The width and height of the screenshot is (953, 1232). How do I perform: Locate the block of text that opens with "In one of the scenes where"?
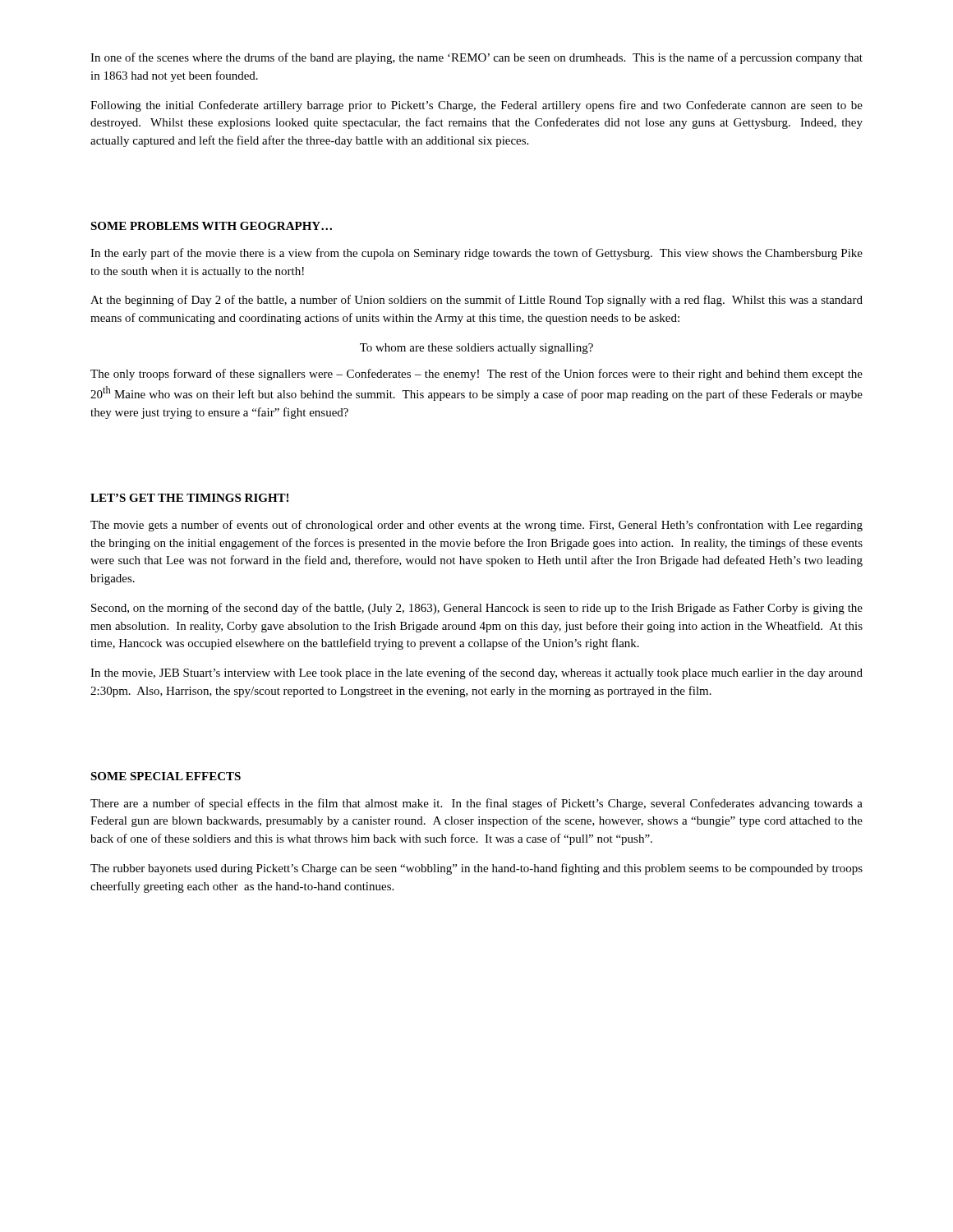pos(476,66)
